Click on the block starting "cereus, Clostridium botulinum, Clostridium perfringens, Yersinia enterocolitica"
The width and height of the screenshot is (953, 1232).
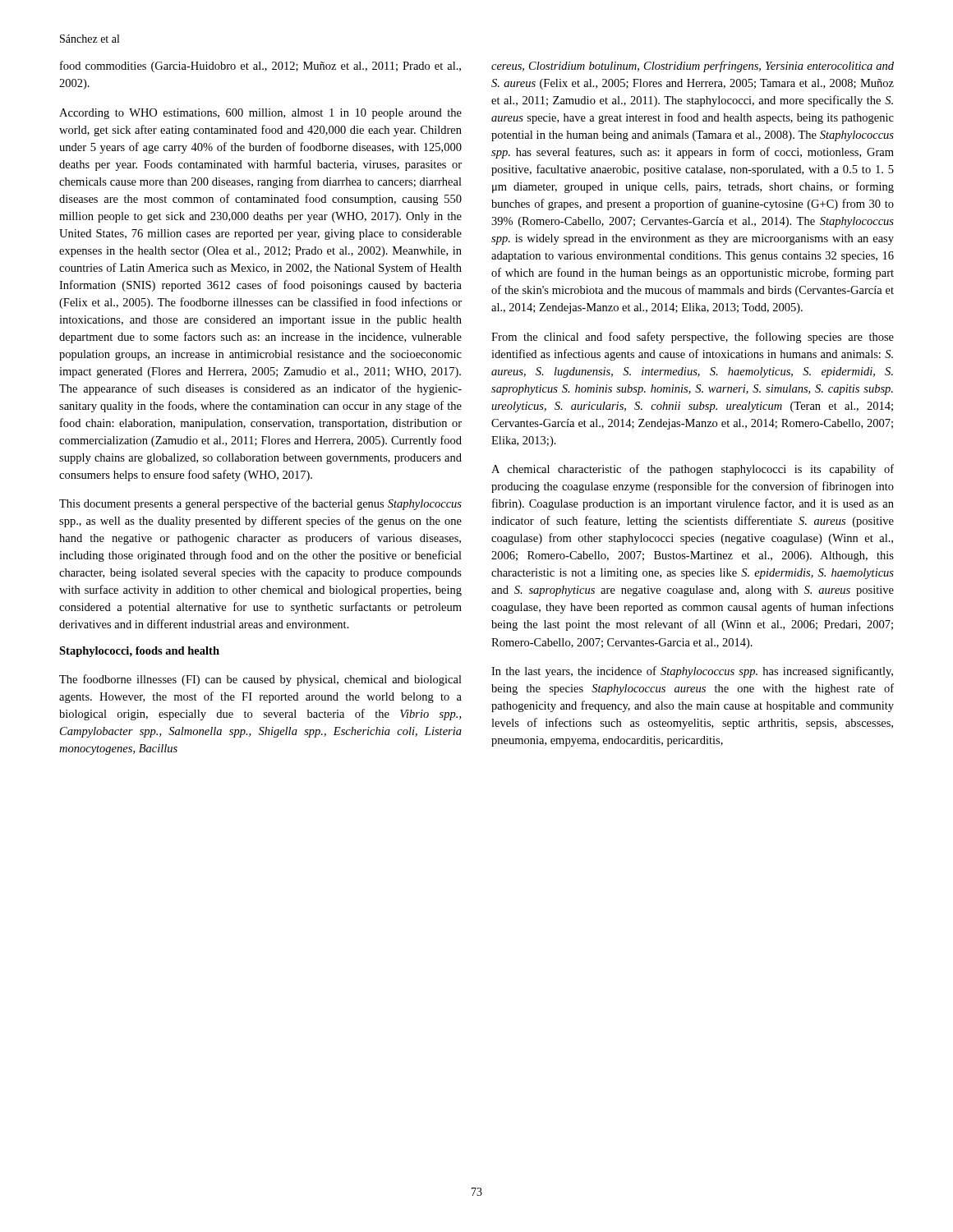[x=693, y=403]
